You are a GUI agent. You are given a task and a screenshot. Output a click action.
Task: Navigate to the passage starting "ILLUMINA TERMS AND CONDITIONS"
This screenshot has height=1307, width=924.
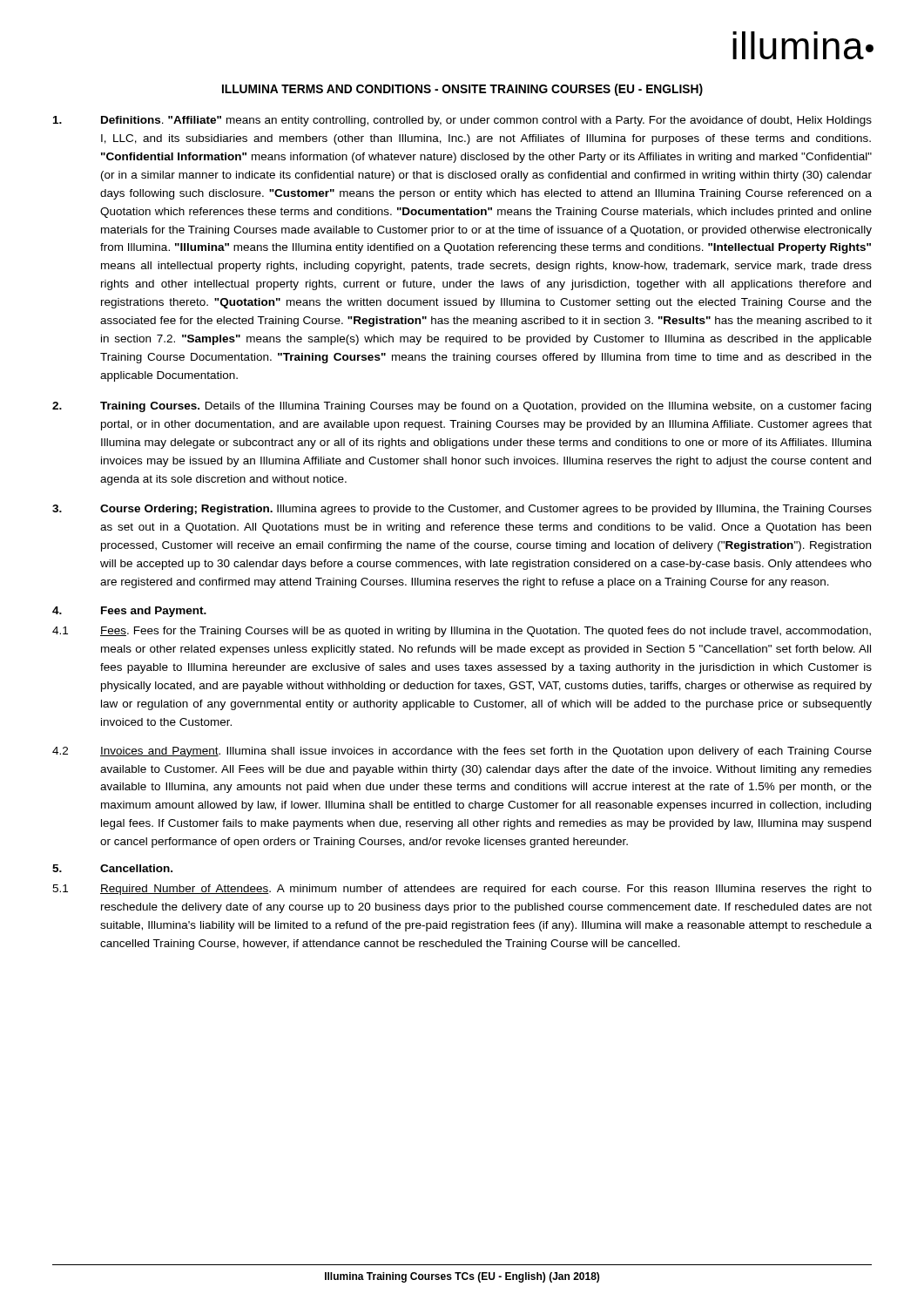tap(462, 89)
